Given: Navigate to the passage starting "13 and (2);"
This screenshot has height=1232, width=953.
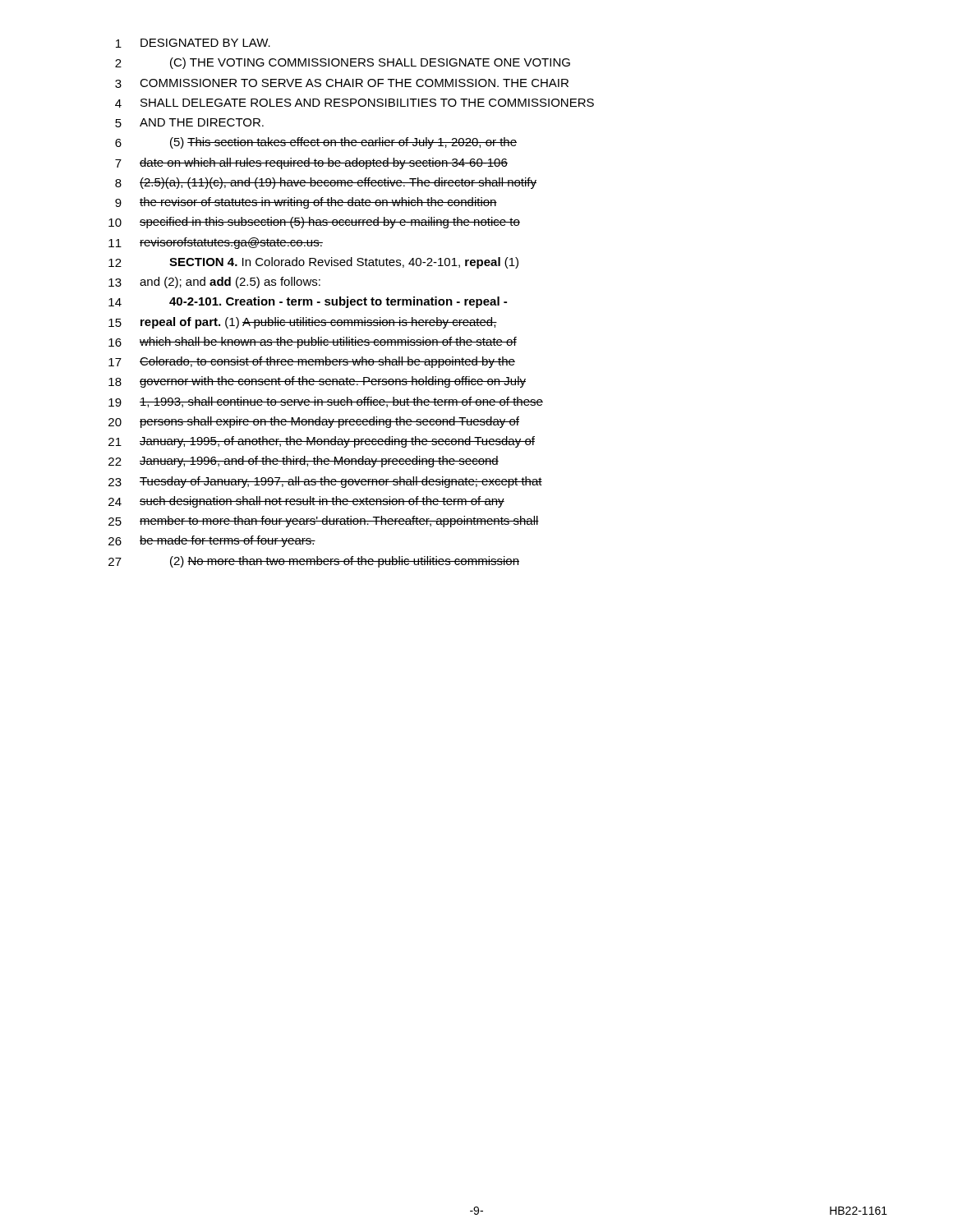Looking at the screenshot, I should pos(214,283).
